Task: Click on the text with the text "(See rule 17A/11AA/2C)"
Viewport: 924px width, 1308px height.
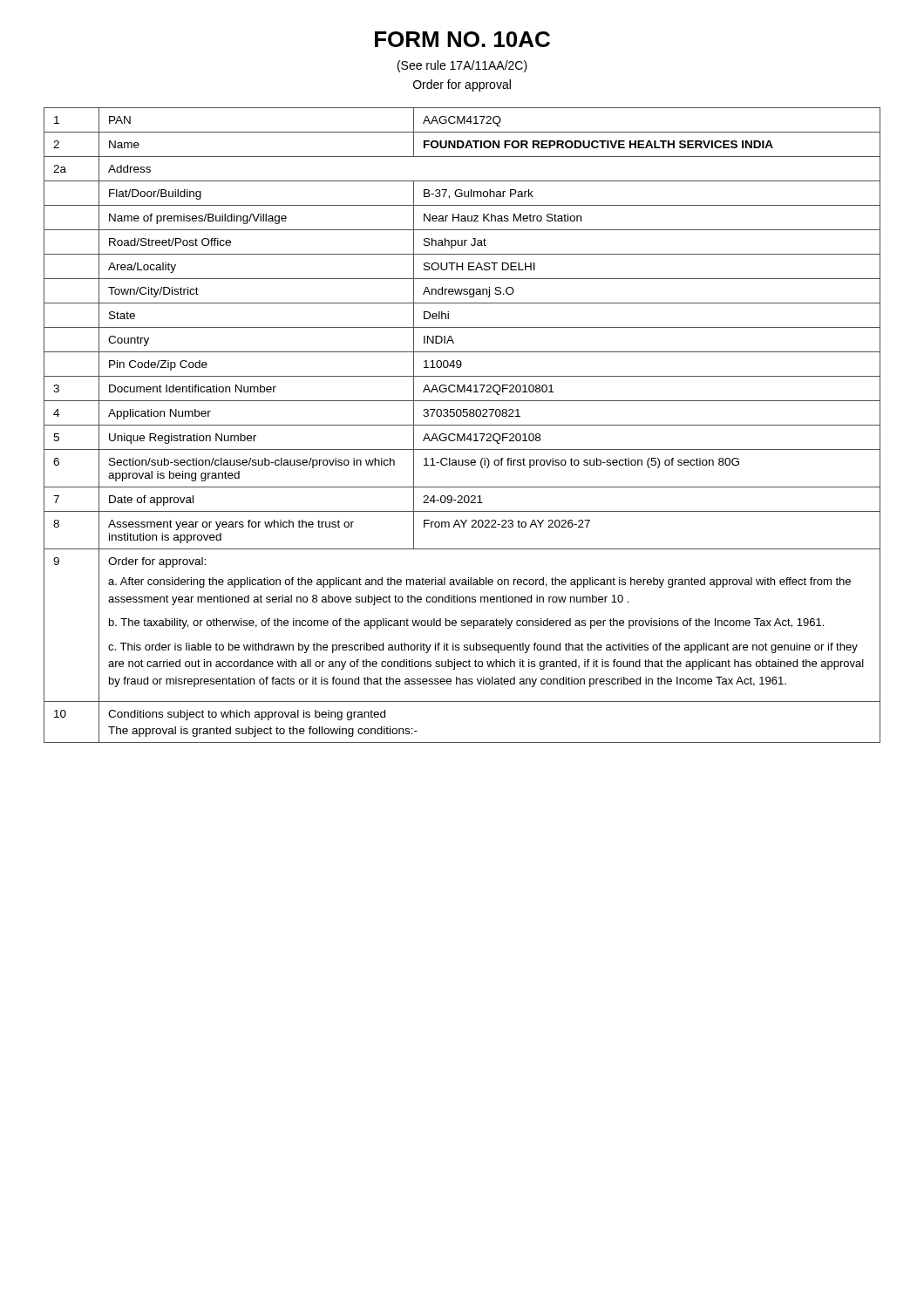Action: 462,65
